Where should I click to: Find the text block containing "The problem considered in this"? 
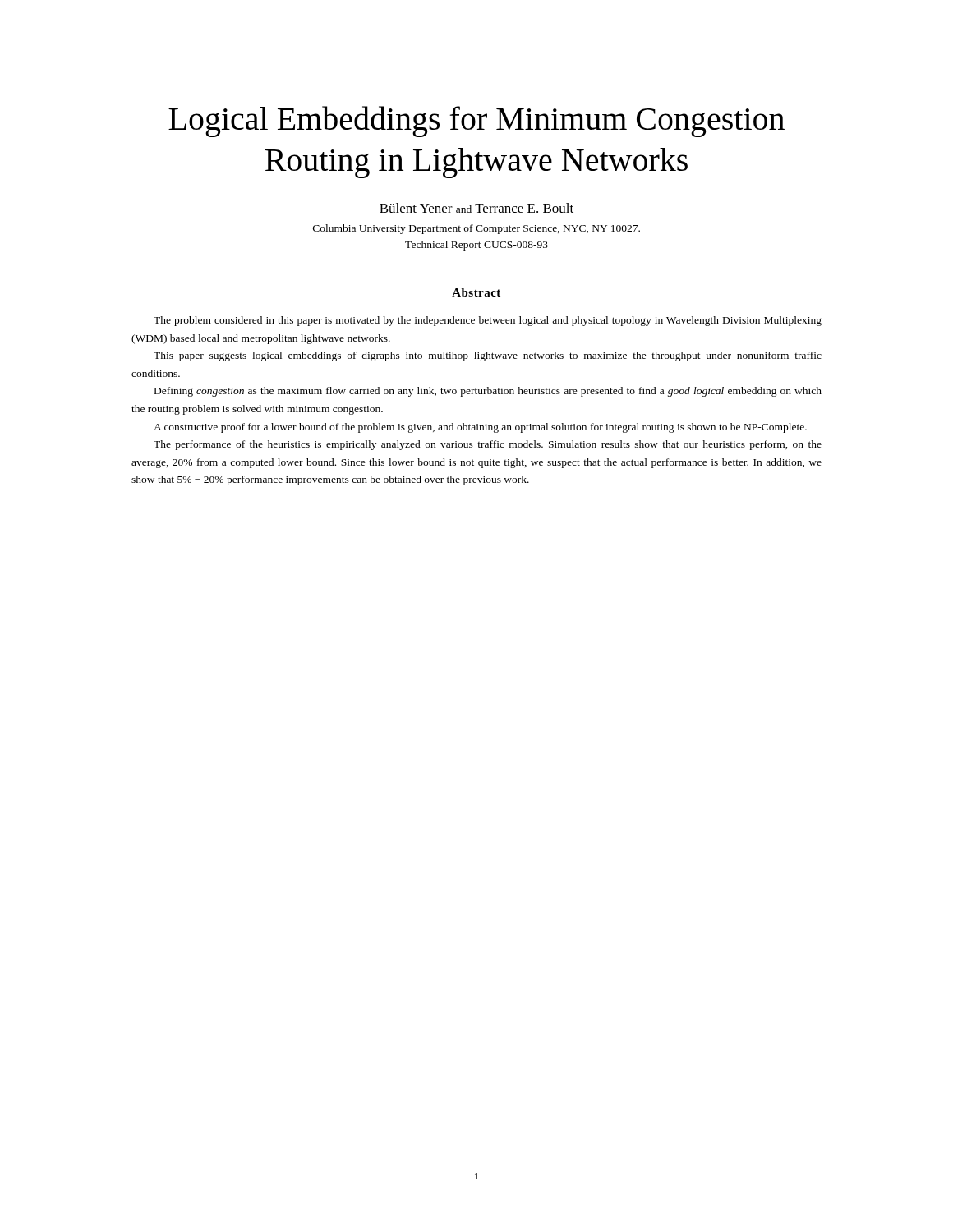click(x=476, y=329)
